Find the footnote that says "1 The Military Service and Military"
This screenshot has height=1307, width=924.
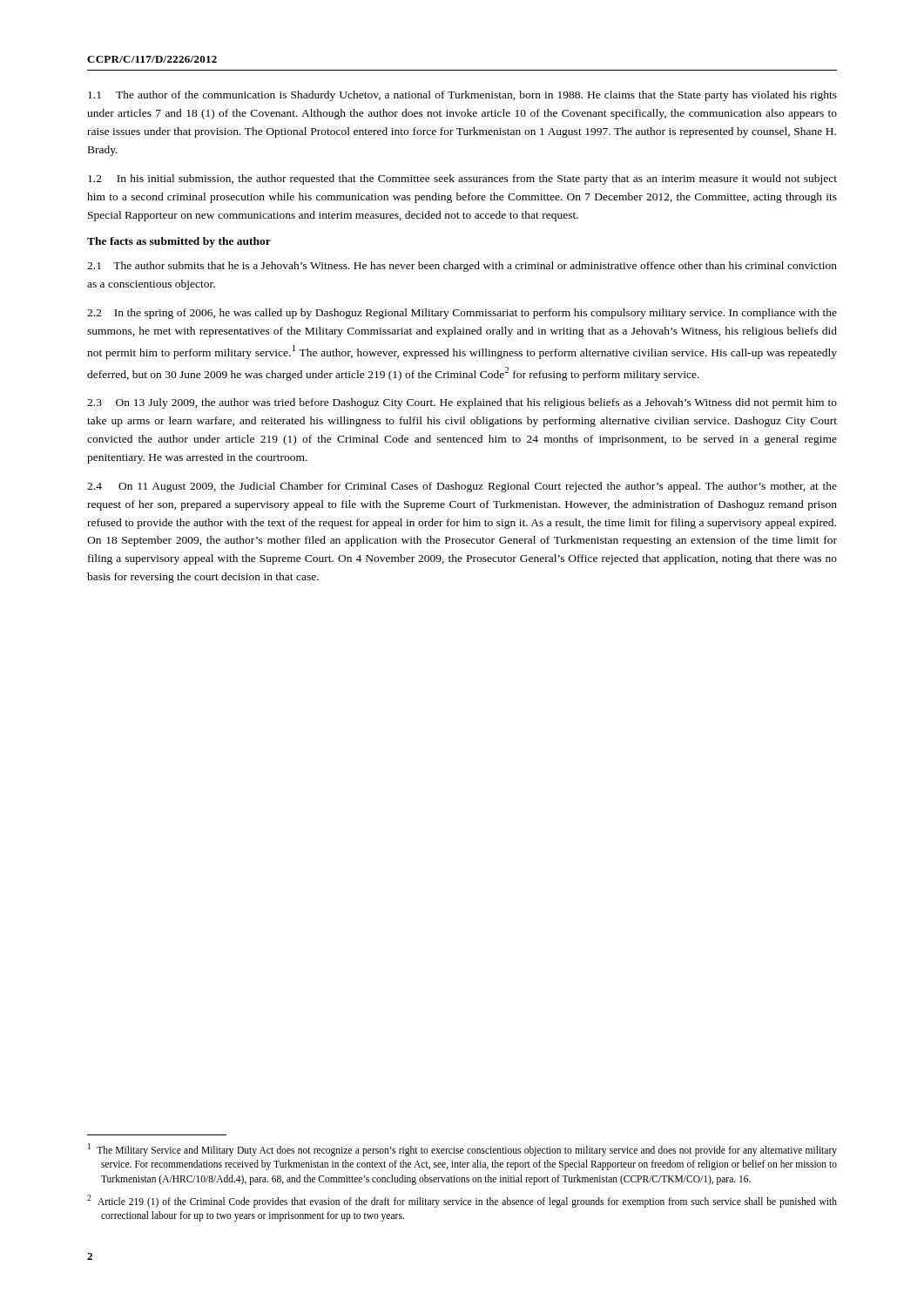point(462,1163)
